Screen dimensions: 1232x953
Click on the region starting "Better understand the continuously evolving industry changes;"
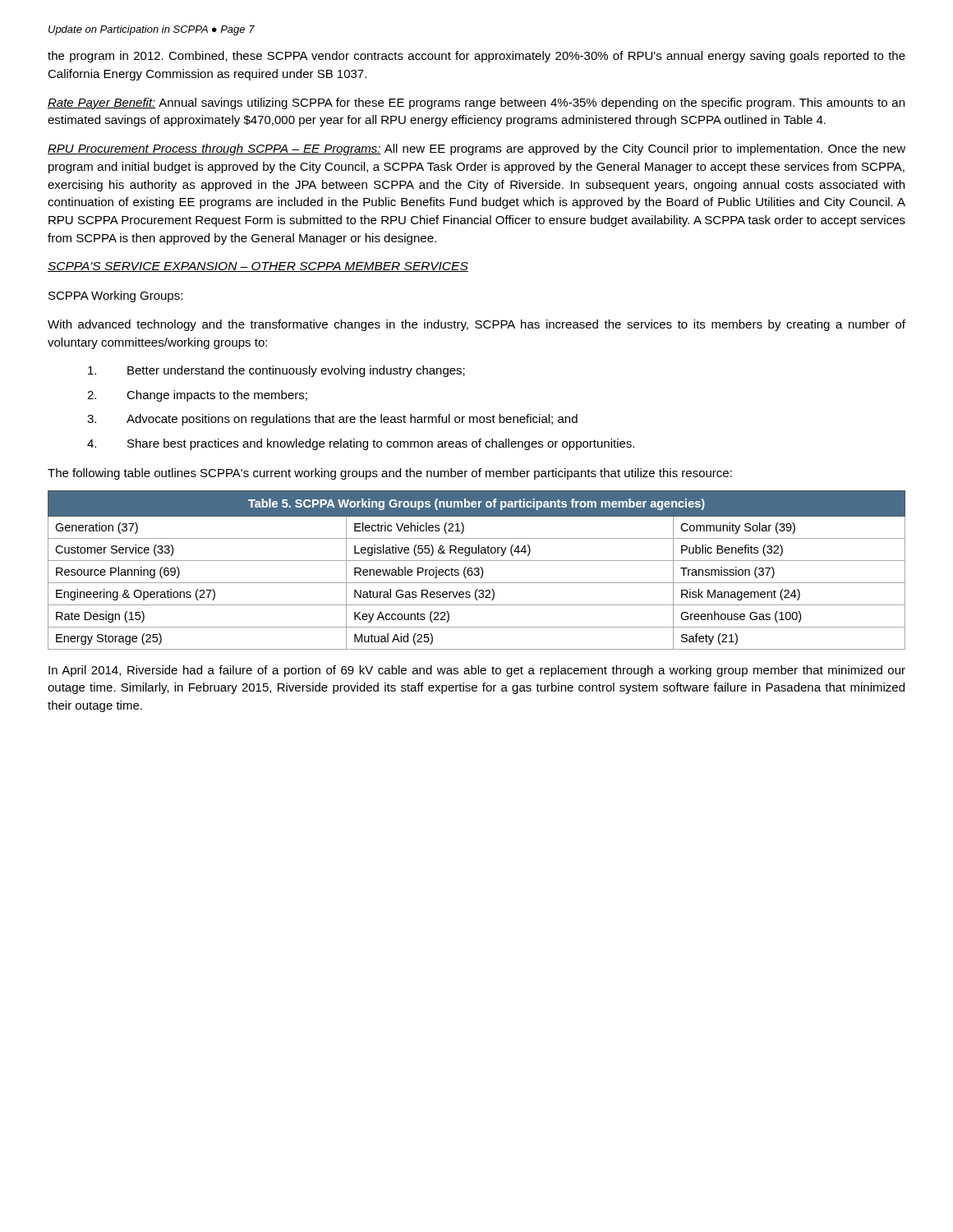click(476, 370)
